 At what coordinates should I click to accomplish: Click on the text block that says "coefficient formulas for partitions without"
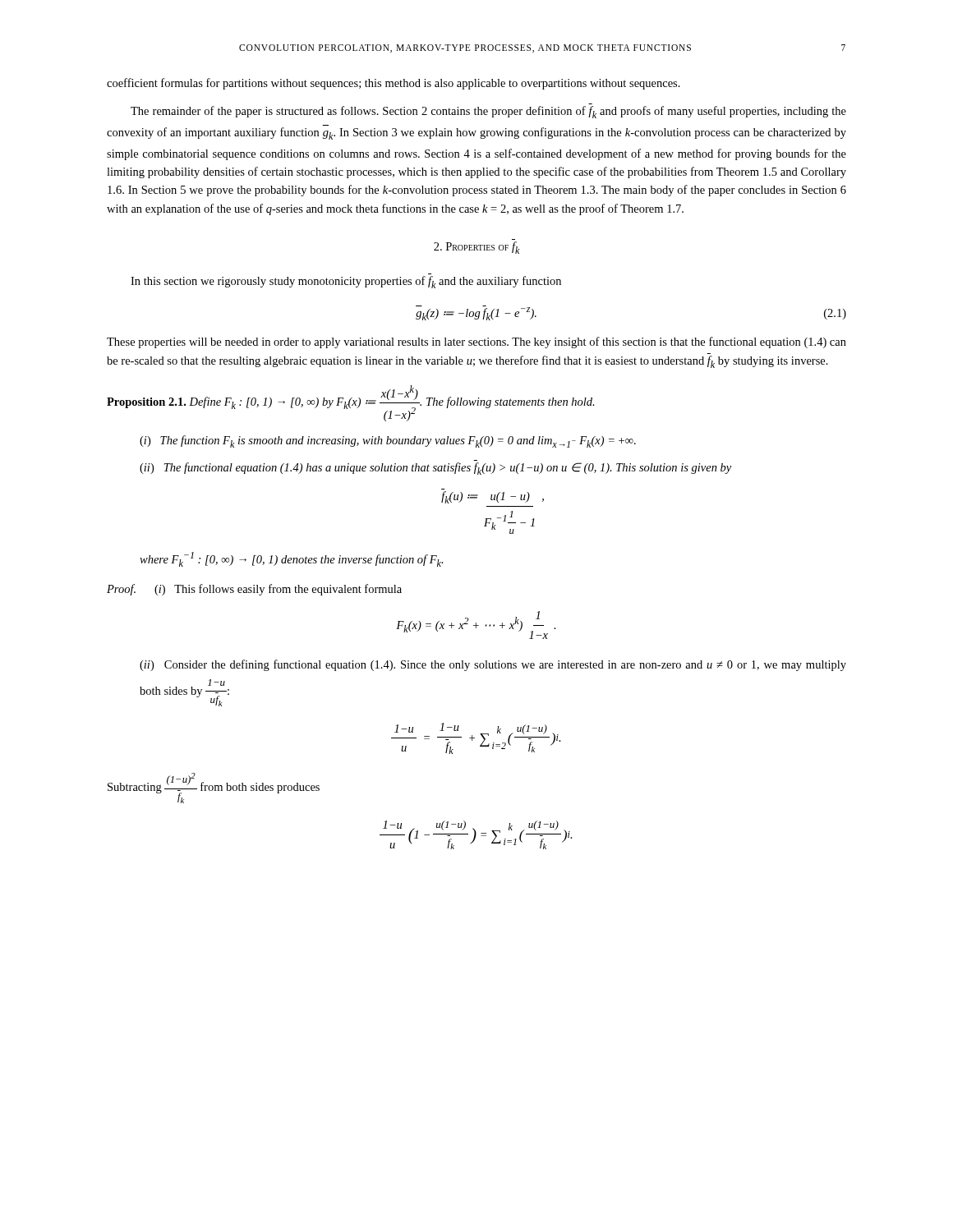click(394, 83)
